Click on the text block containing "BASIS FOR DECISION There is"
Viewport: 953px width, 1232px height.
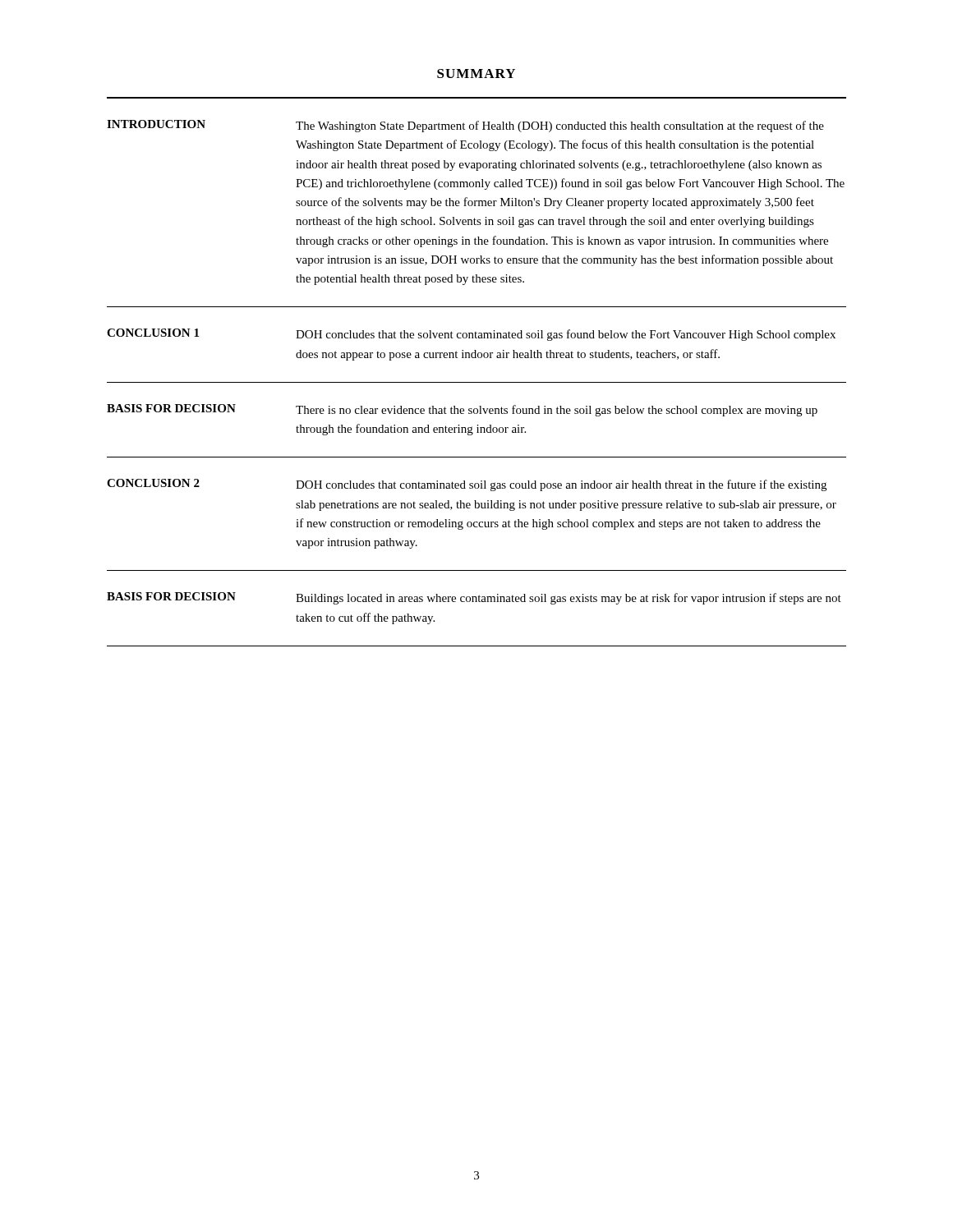coord(476,420)
